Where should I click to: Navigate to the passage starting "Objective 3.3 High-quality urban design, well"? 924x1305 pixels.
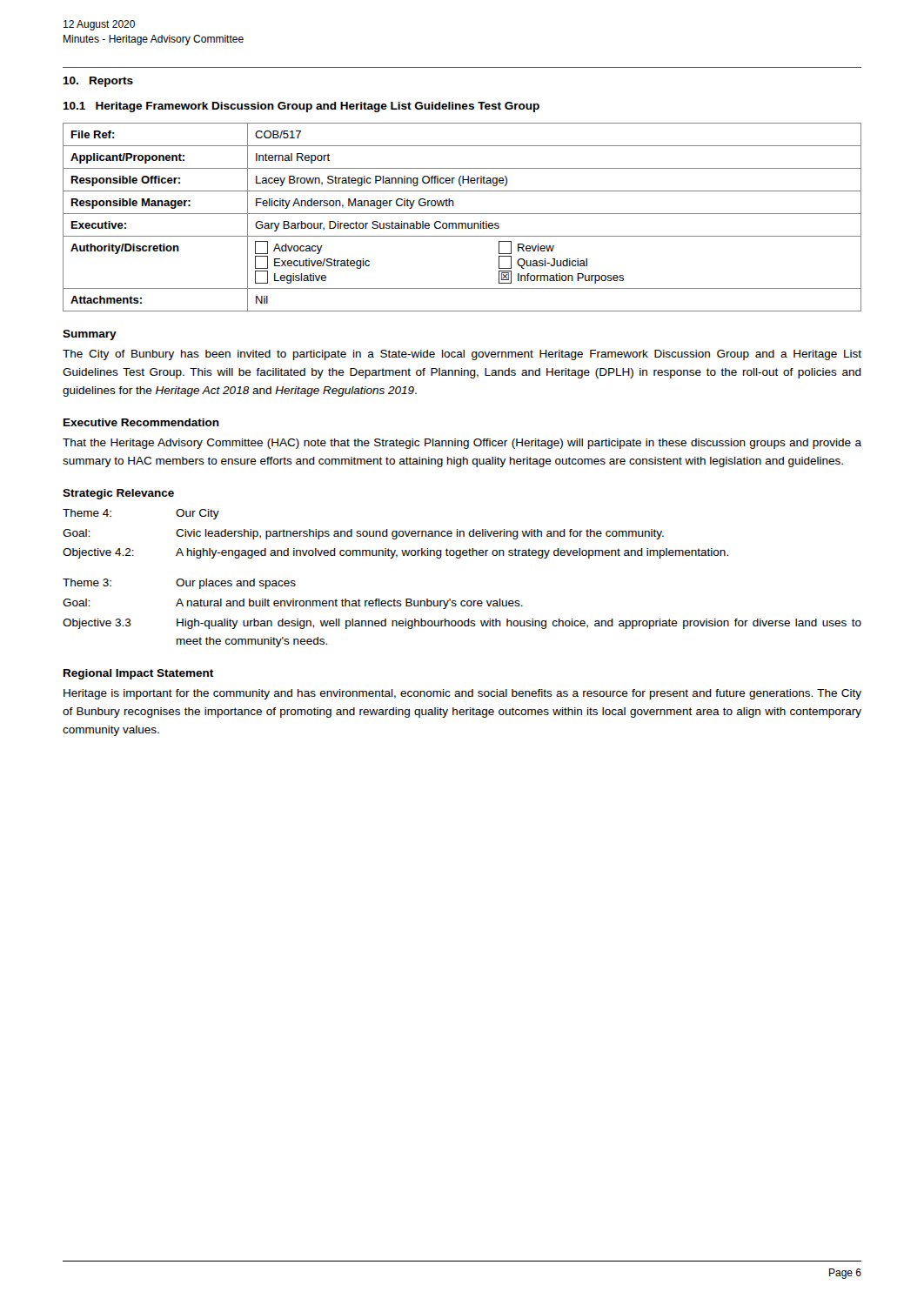pos(462,633)
